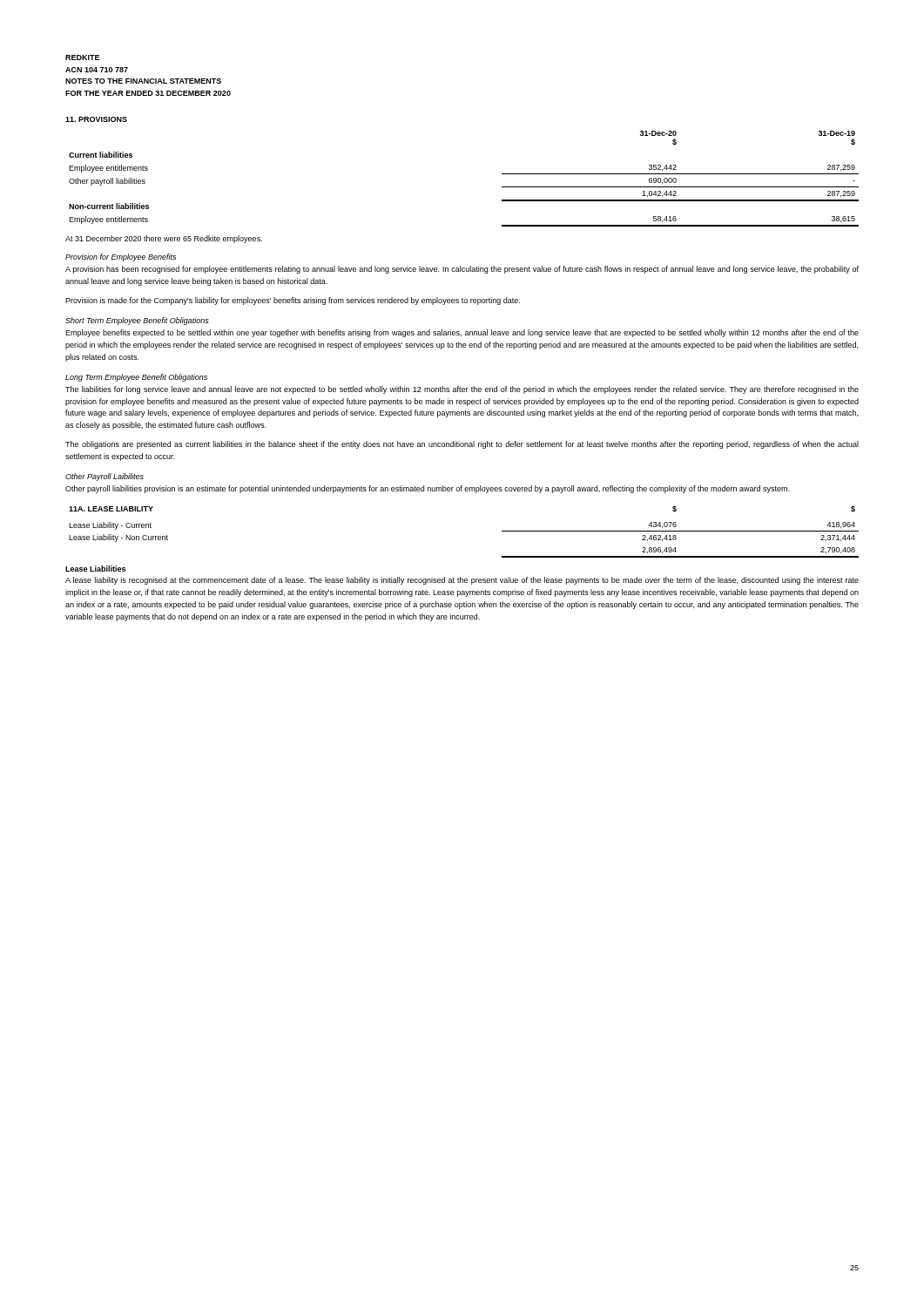Select the section header containing "Long Term Employee Benefit Obligations"
924x1307 pixels.
(136, 377)
